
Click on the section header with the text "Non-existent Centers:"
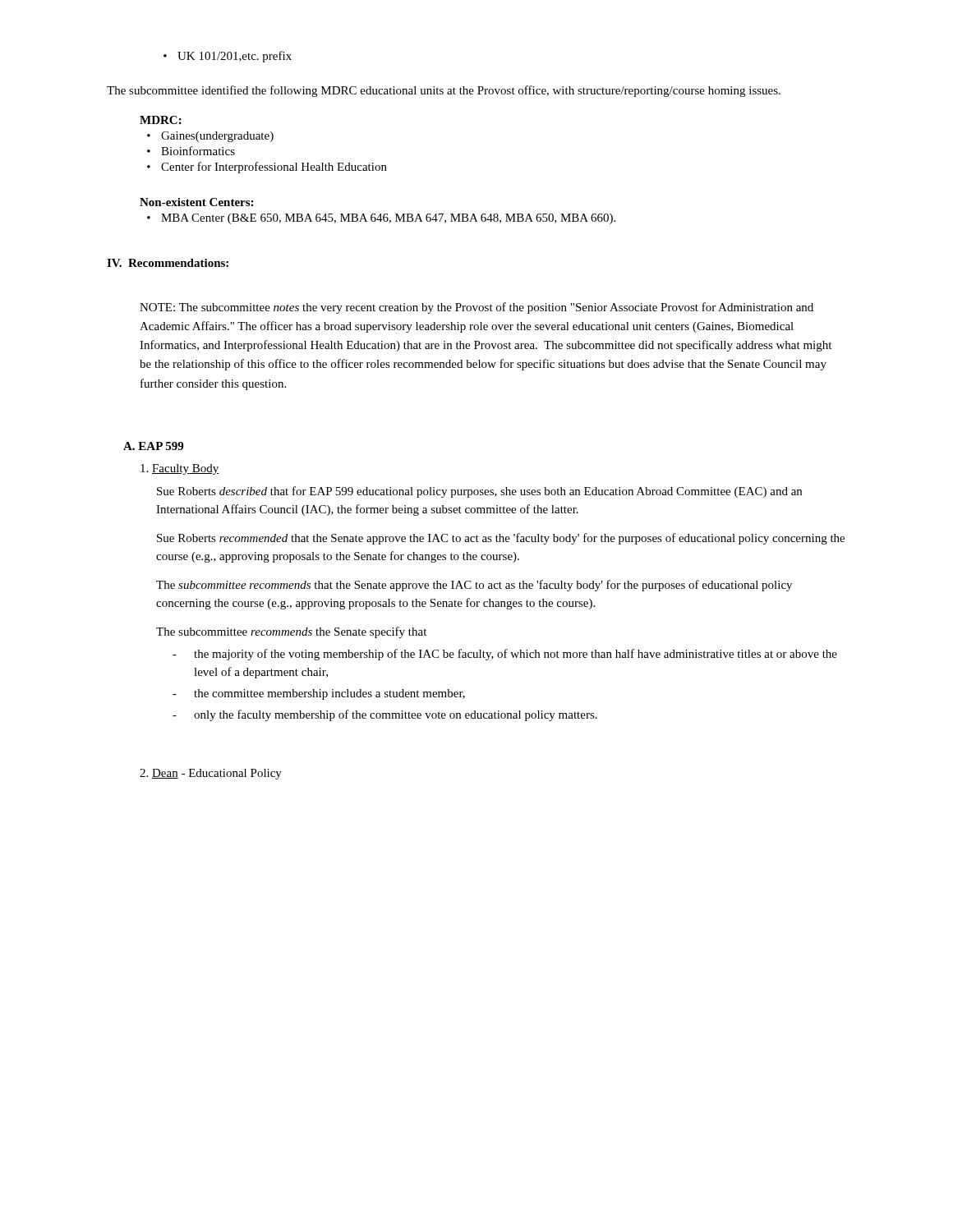[197, 202]
